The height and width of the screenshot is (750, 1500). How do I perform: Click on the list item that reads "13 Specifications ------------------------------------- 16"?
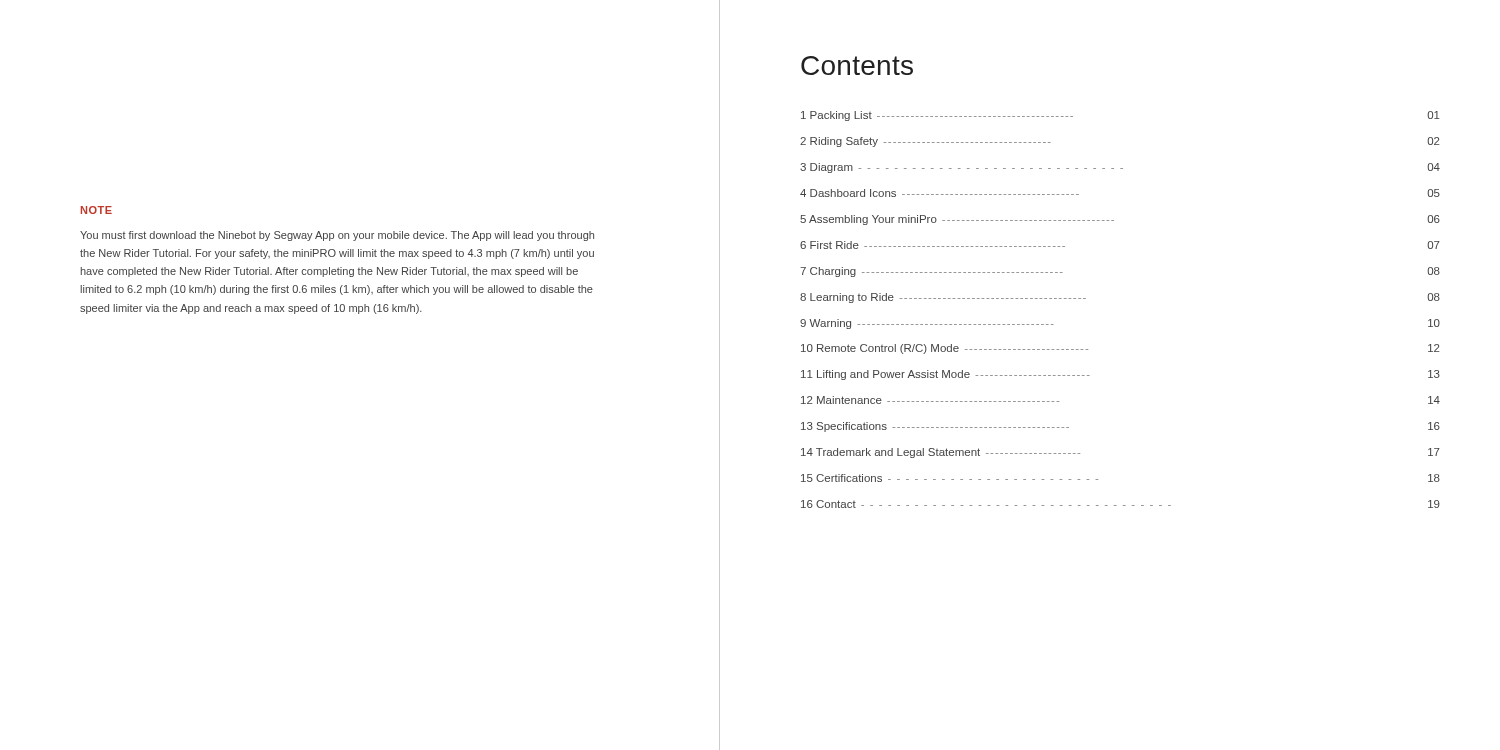[884, 426]
